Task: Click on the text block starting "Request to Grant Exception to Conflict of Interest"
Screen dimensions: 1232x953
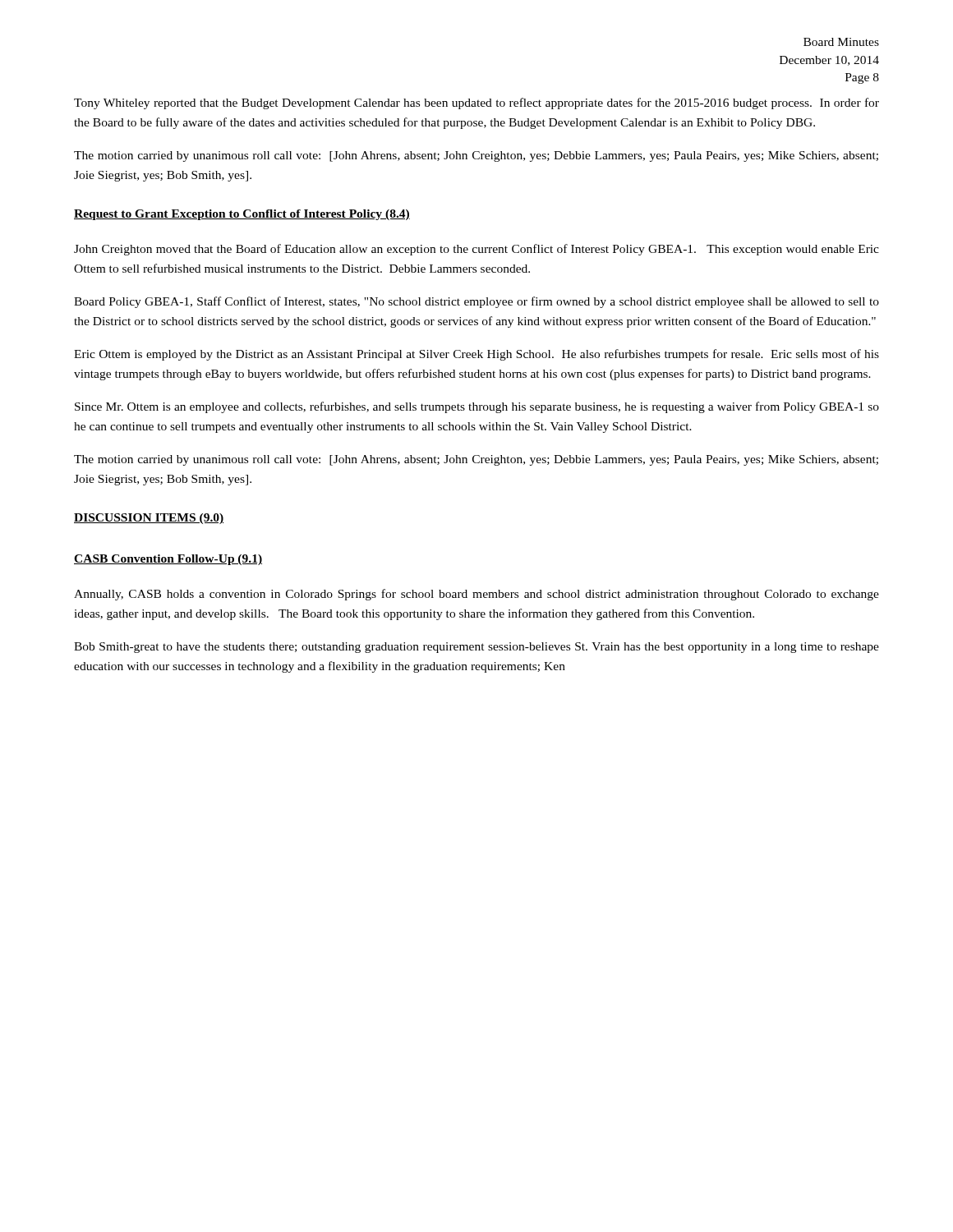Action: click(x=242, y=213)
